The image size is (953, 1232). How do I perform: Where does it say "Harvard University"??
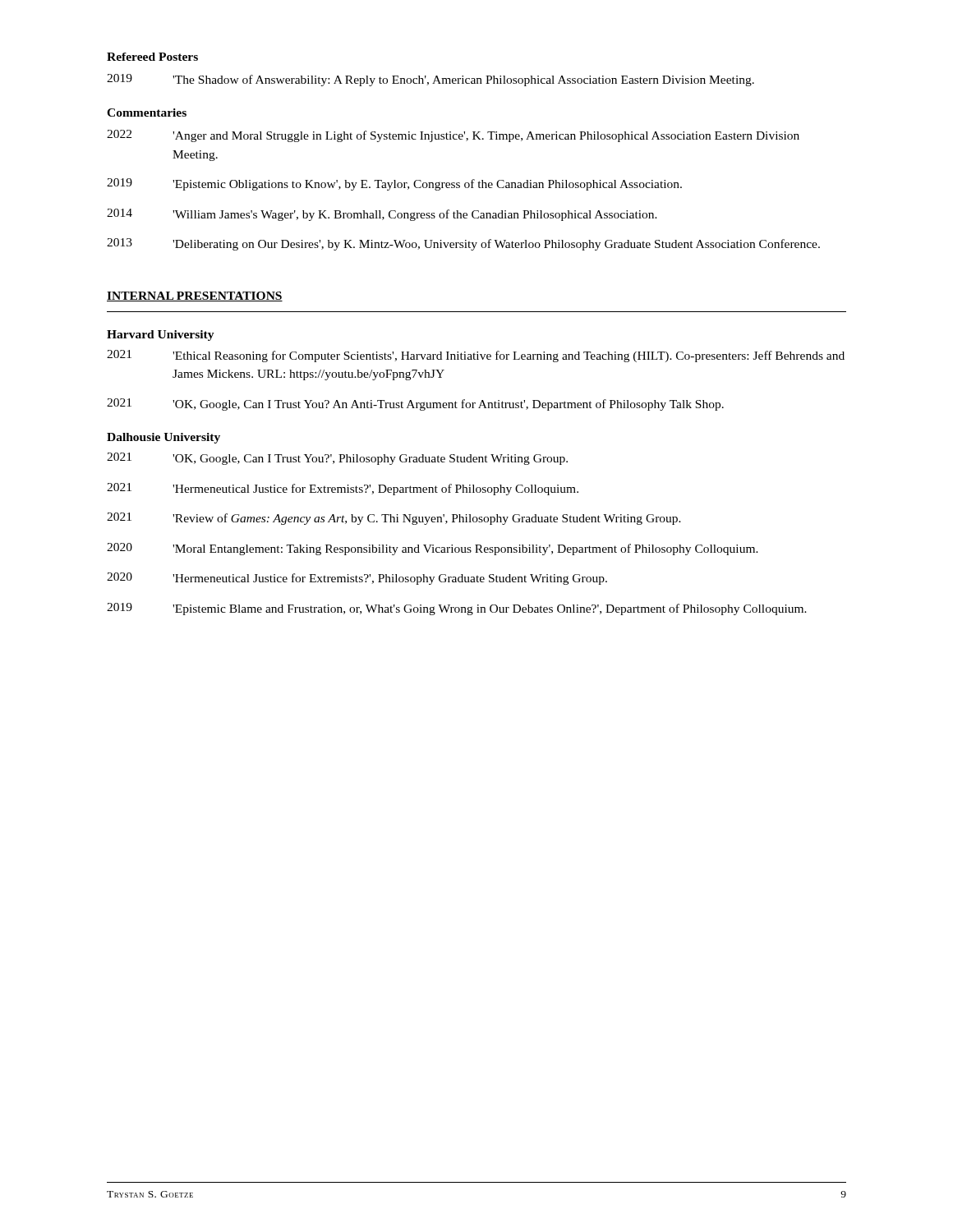[x=160, y=334]
